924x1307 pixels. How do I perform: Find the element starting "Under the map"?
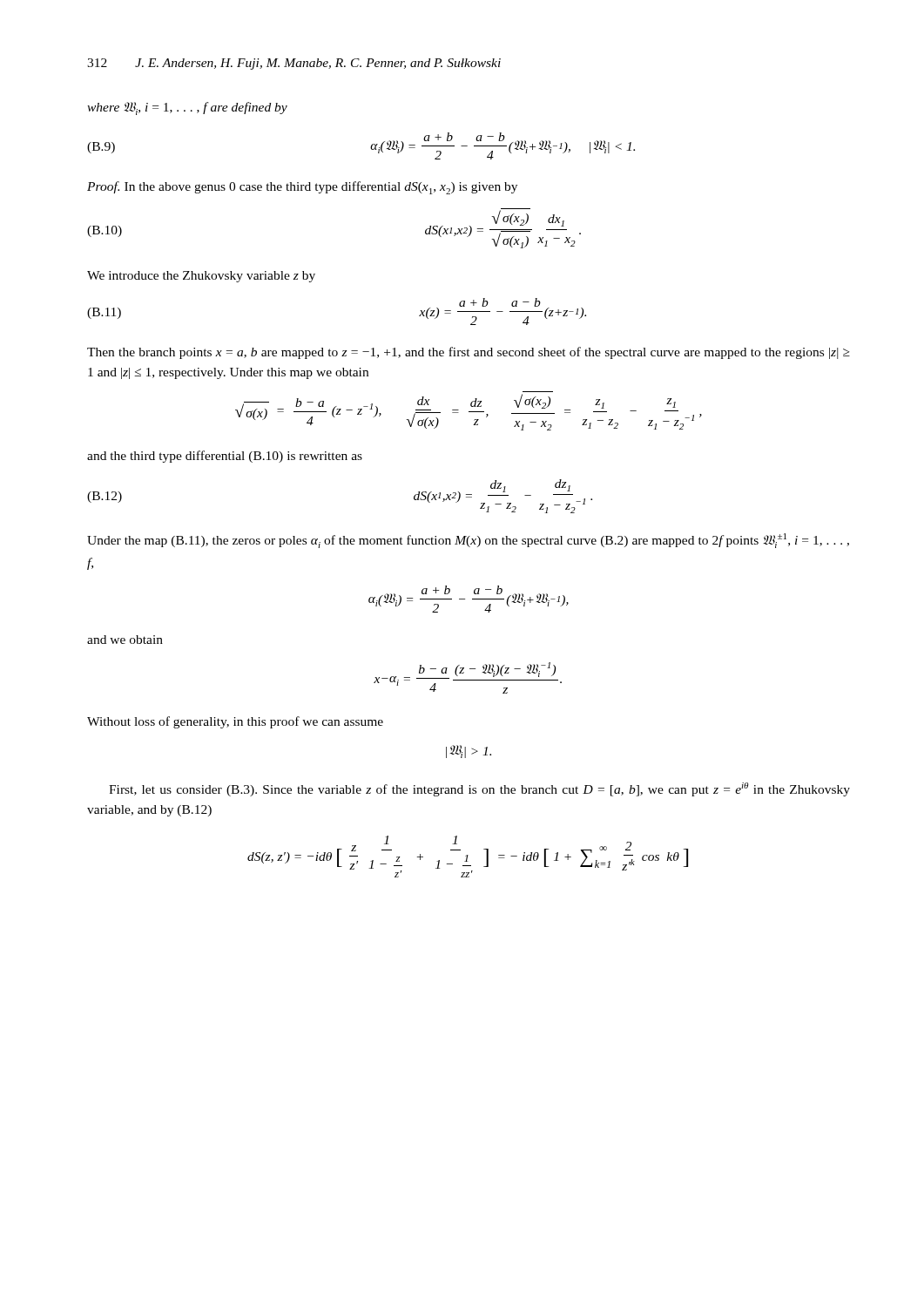(x=469, y=551)
